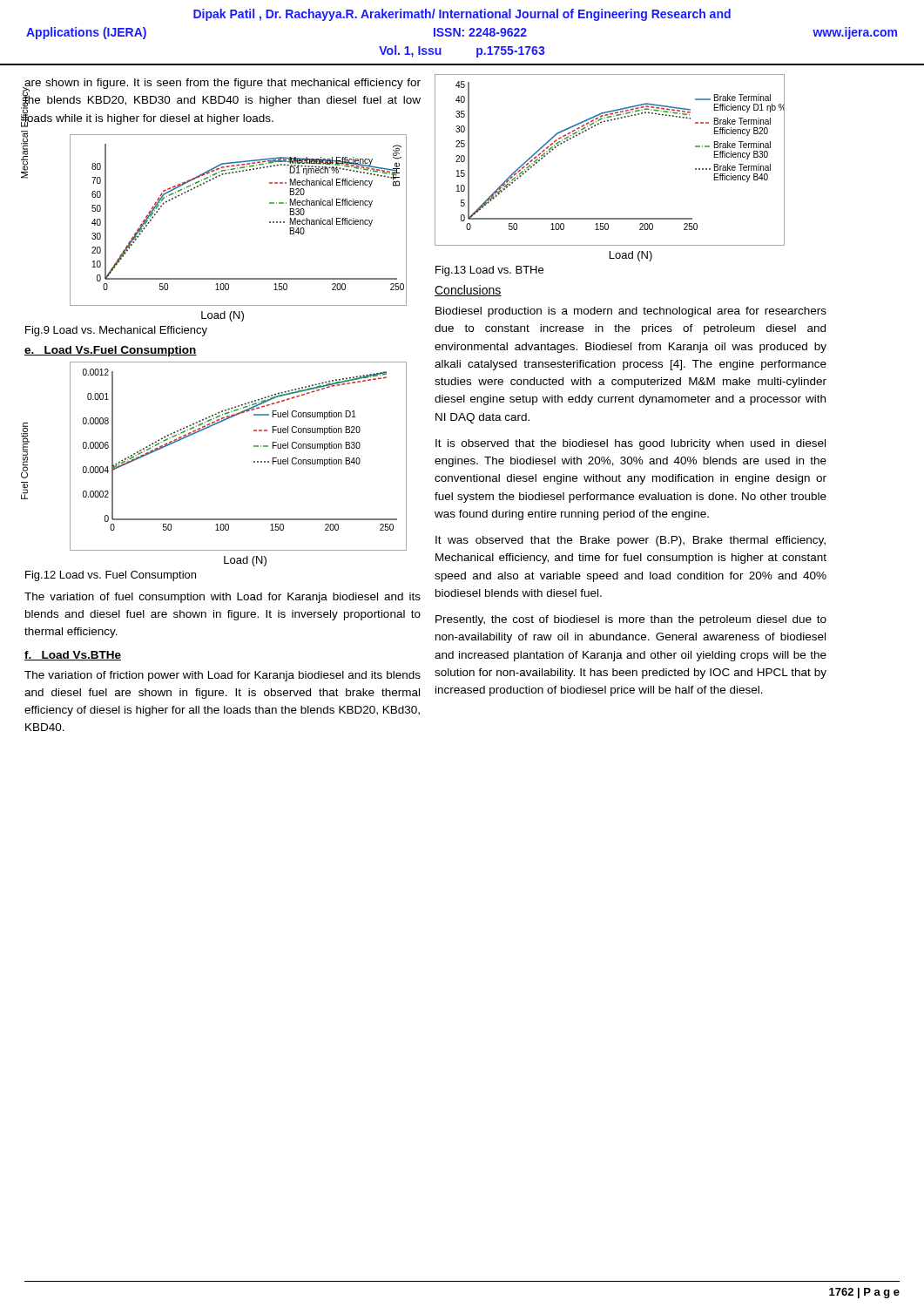Viewport: 924px width, 1307px height.
Task: Locate the block of text that opens with "It was observed that"
Action: coord(630,566)
